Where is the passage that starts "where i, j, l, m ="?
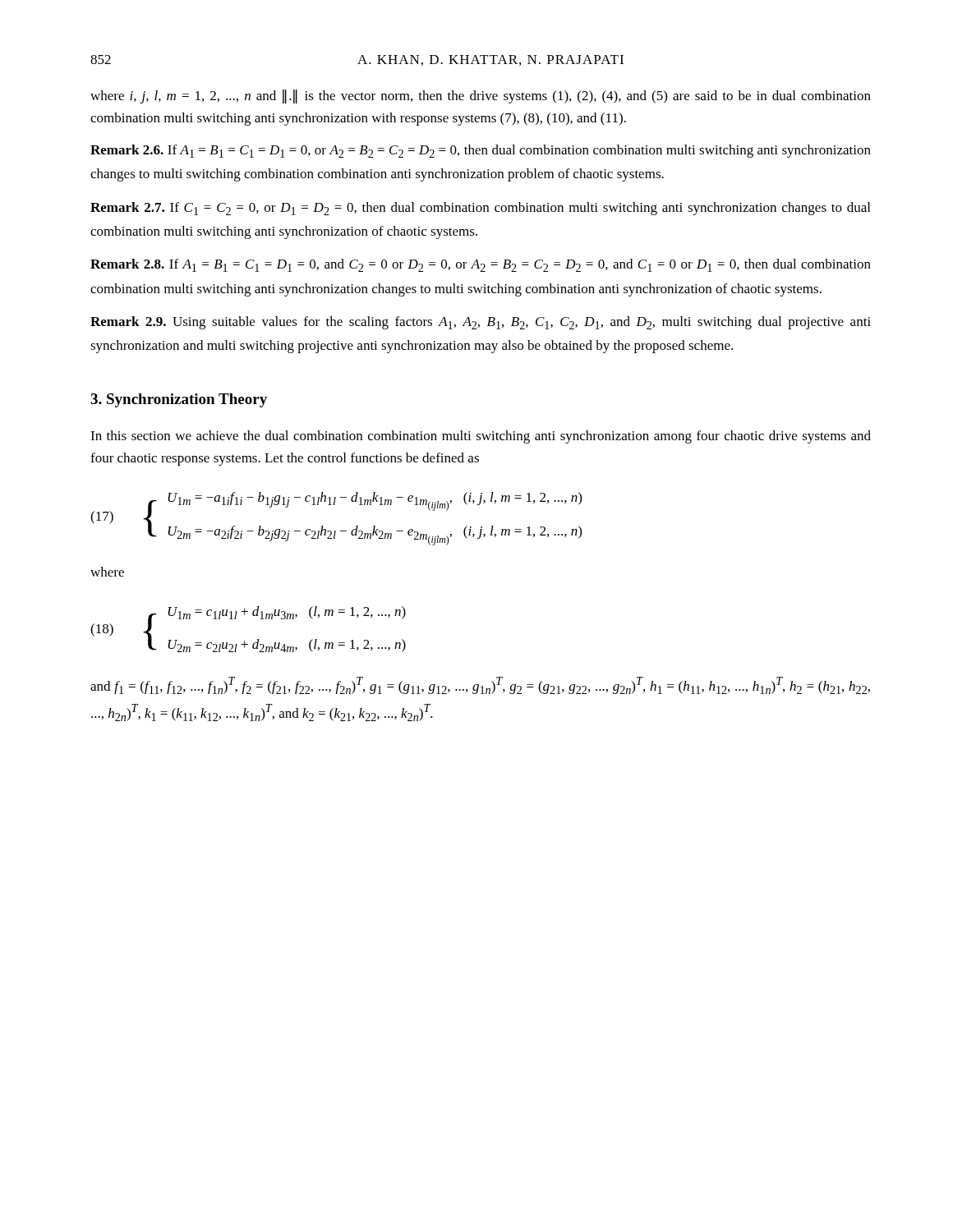This screenshot has height=1232, width=953. [x=481, y=107]
